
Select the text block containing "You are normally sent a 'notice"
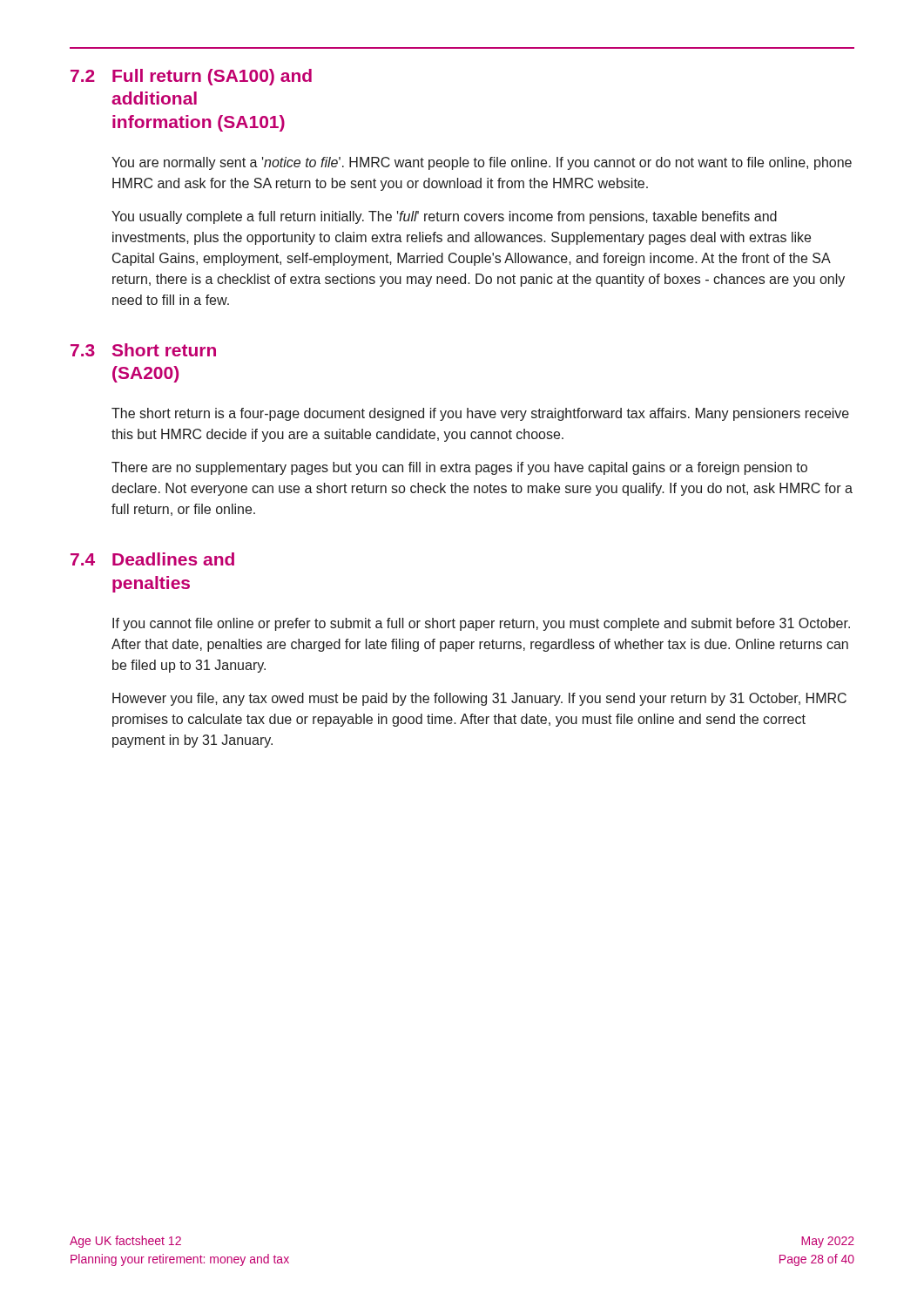(482, 173)
